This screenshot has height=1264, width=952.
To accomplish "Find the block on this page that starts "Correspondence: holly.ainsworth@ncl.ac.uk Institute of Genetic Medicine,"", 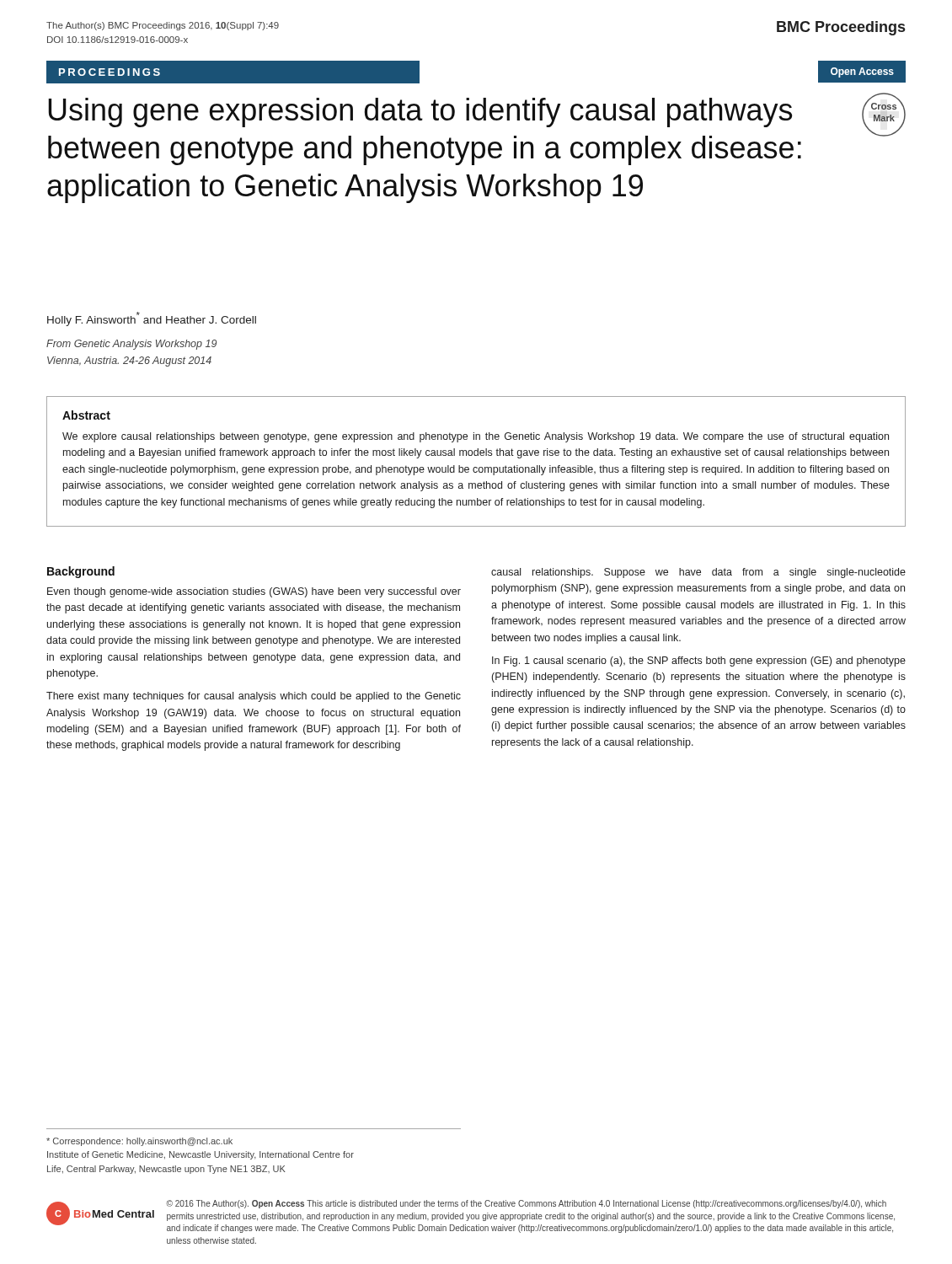I will 200,1154.
